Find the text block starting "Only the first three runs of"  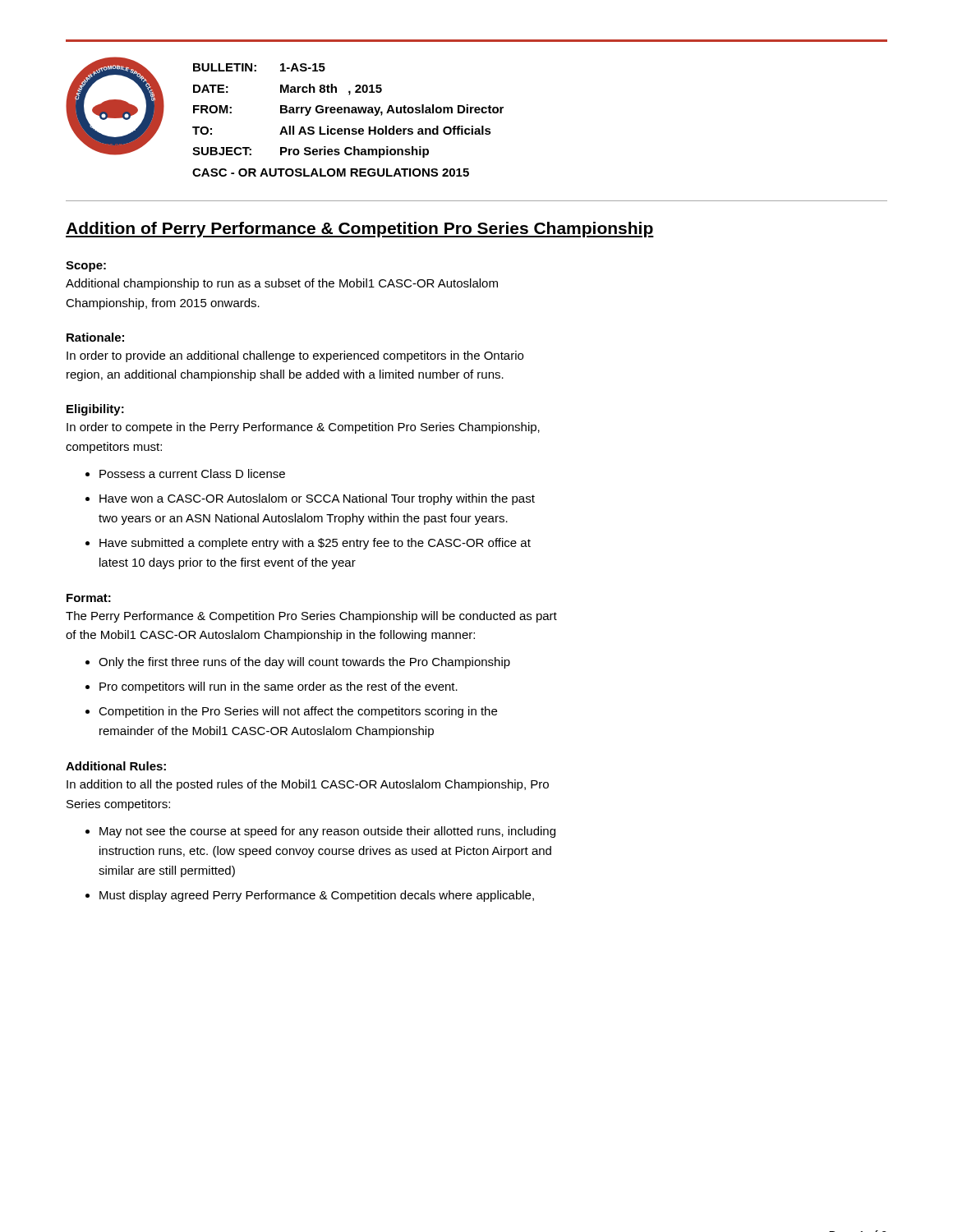tap(304, 662)
